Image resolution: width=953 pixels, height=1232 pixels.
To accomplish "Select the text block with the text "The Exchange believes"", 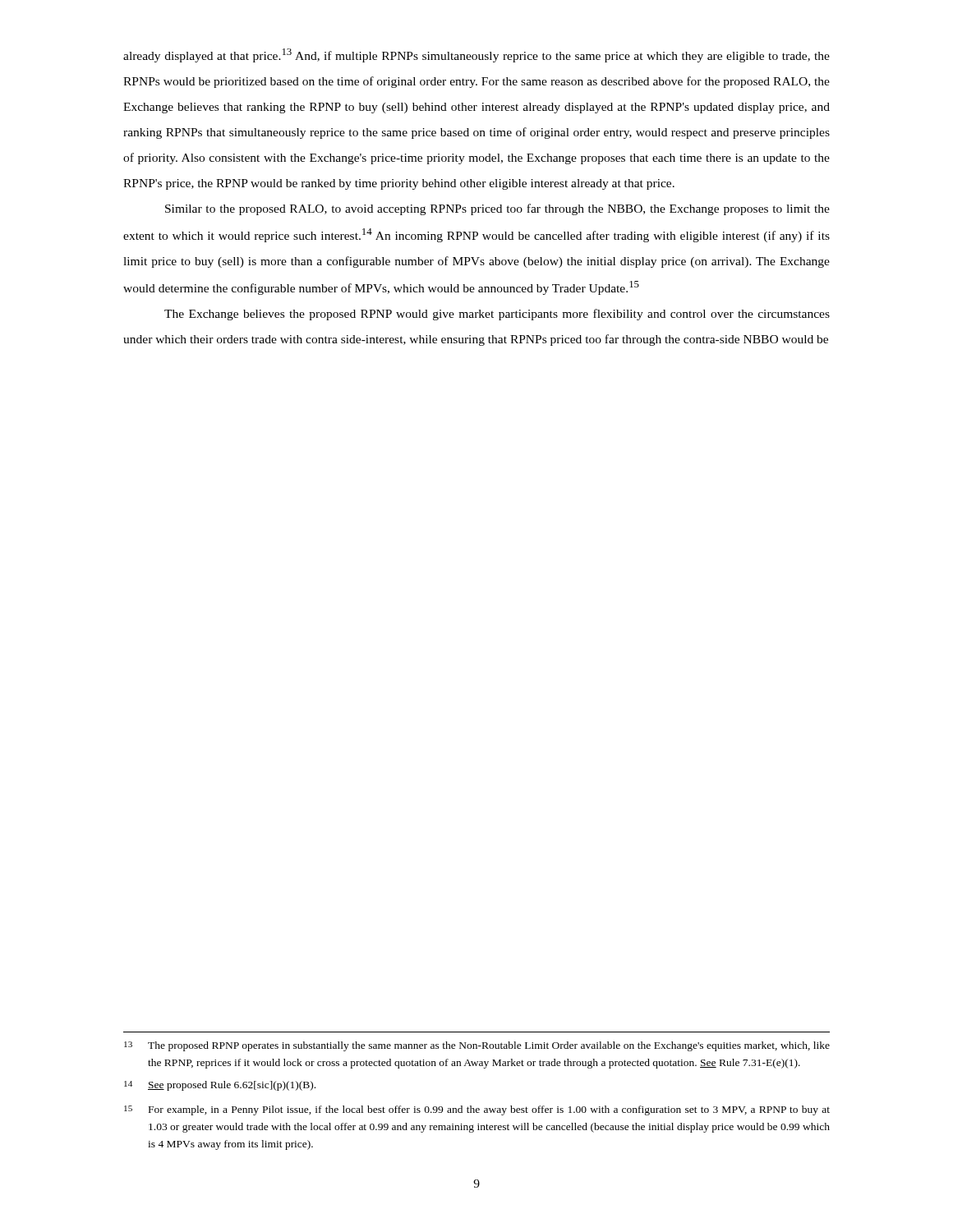I will coord(476,326).
